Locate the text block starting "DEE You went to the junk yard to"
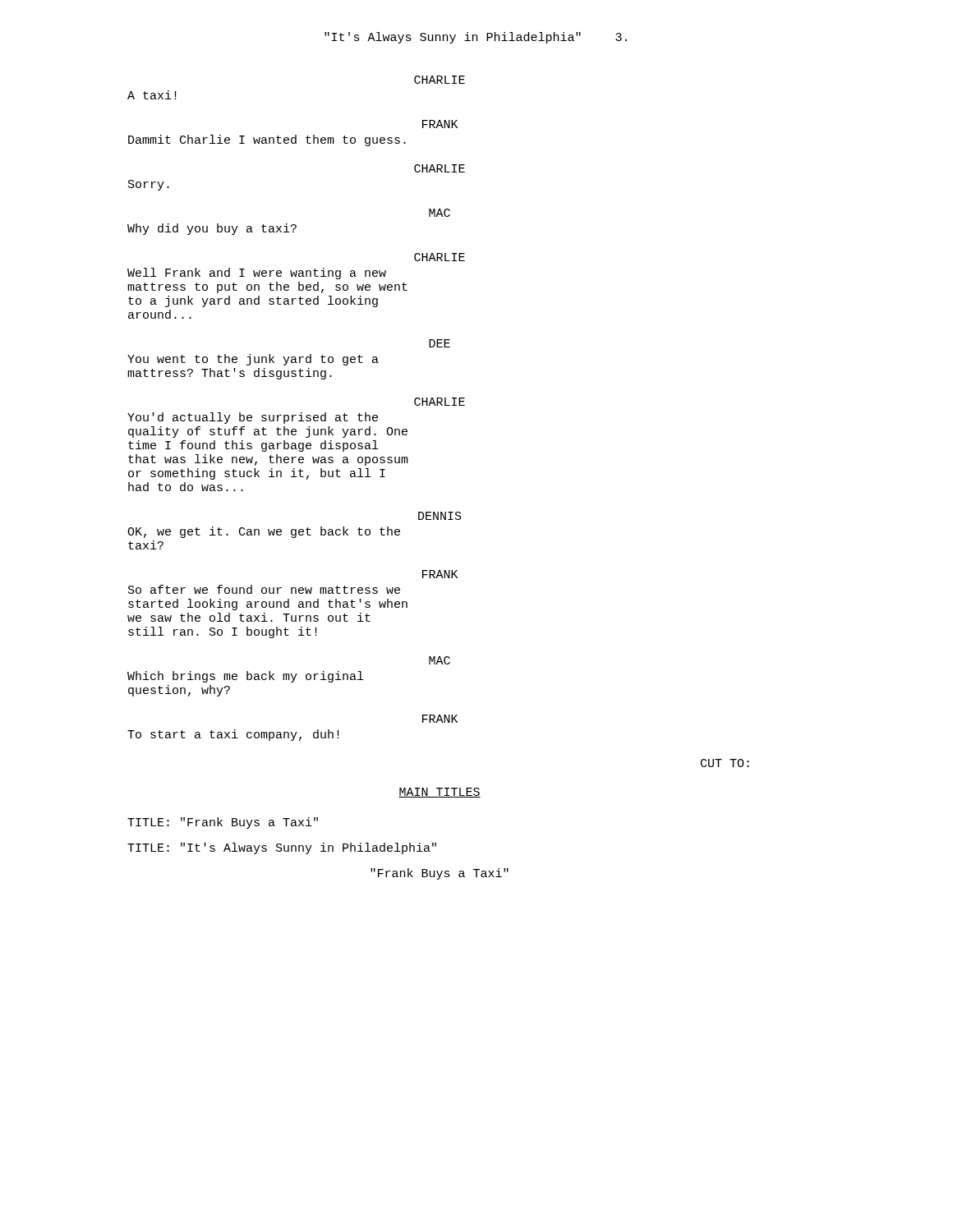 point(440,343)
